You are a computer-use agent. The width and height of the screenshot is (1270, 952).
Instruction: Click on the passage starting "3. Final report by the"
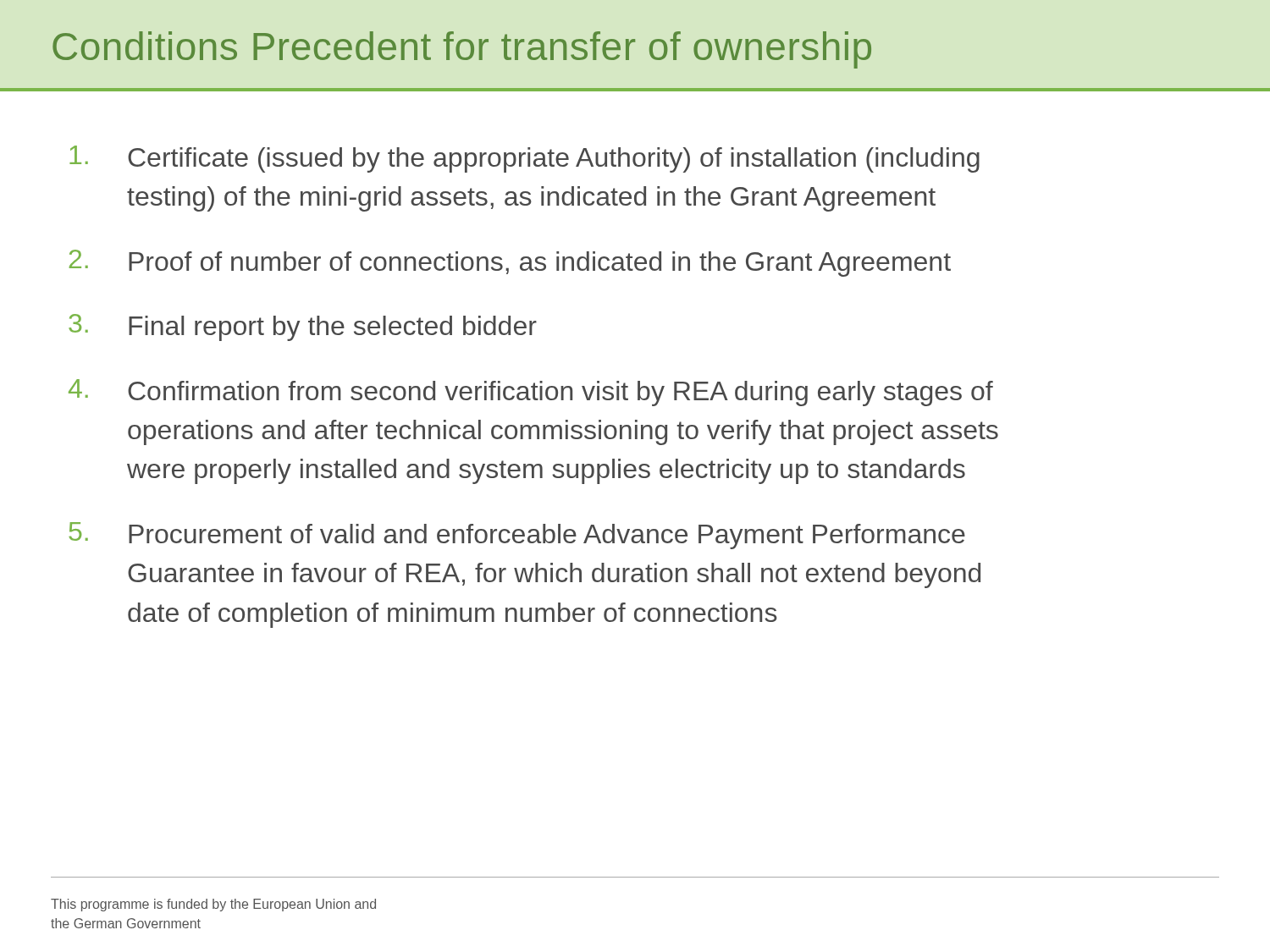[302, 326]
